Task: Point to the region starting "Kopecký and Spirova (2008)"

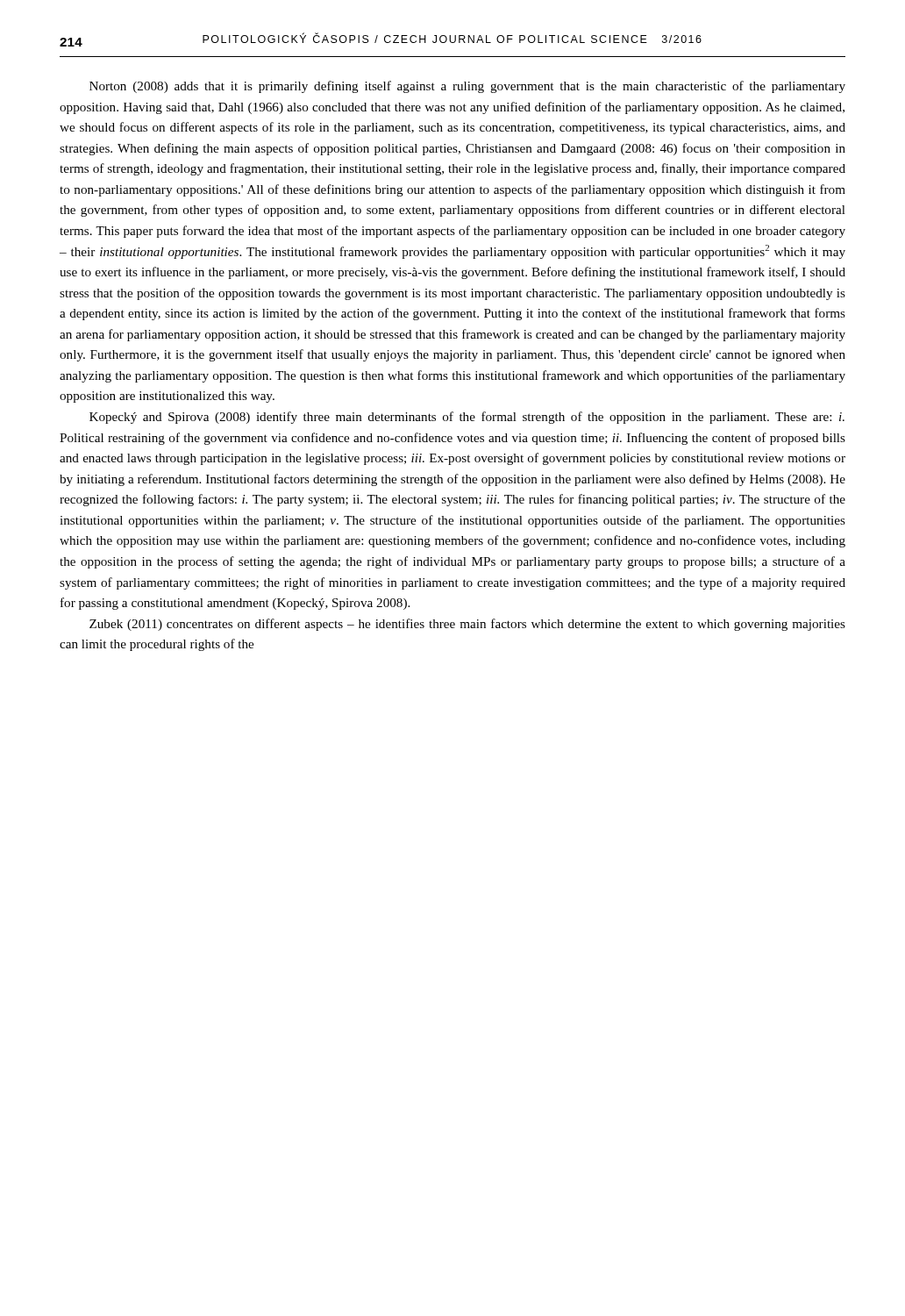Action: coord(452,510)
